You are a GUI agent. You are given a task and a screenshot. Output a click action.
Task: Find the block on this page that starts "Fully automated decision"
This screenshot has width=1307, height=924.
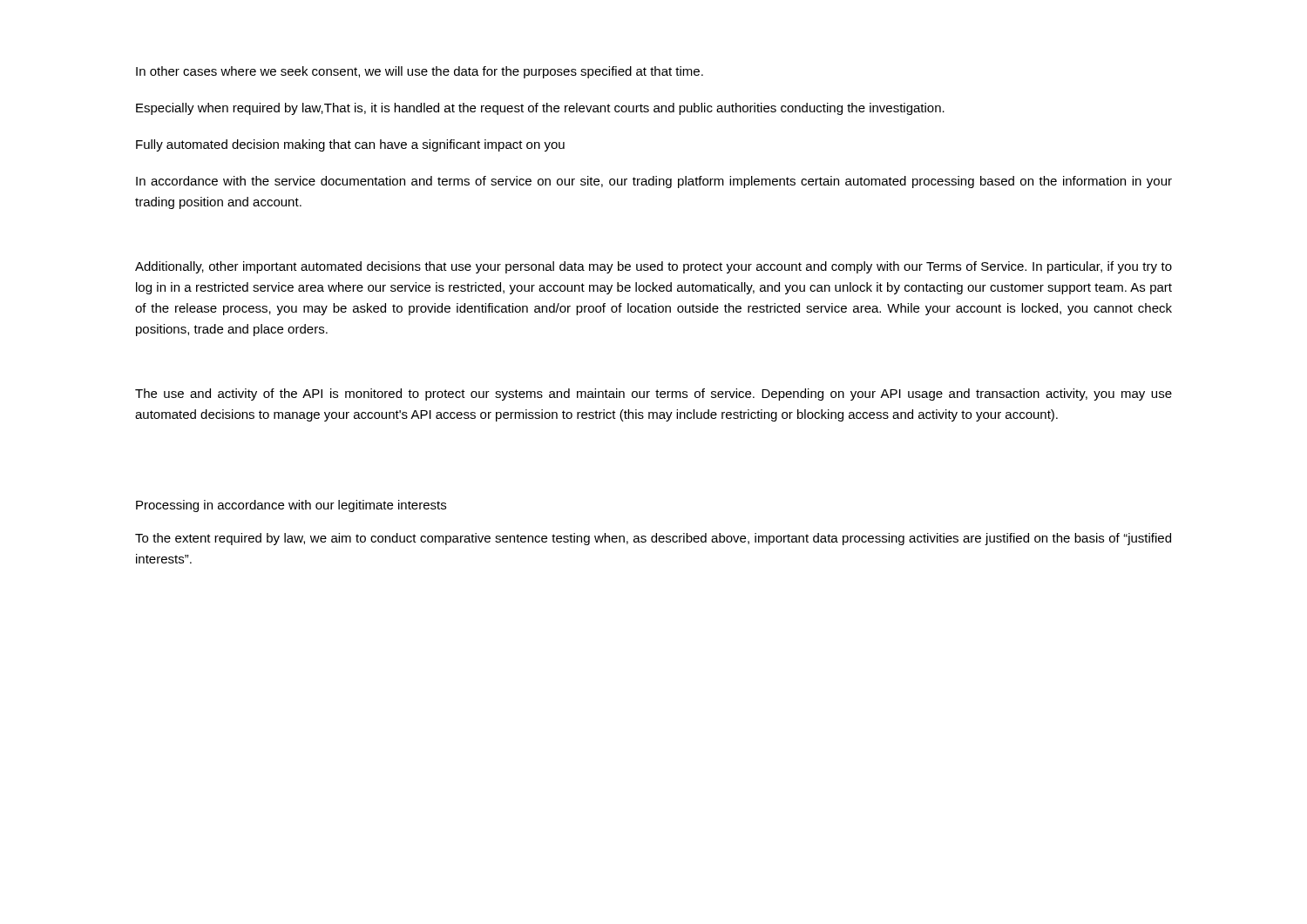click(x=350, y=144)
